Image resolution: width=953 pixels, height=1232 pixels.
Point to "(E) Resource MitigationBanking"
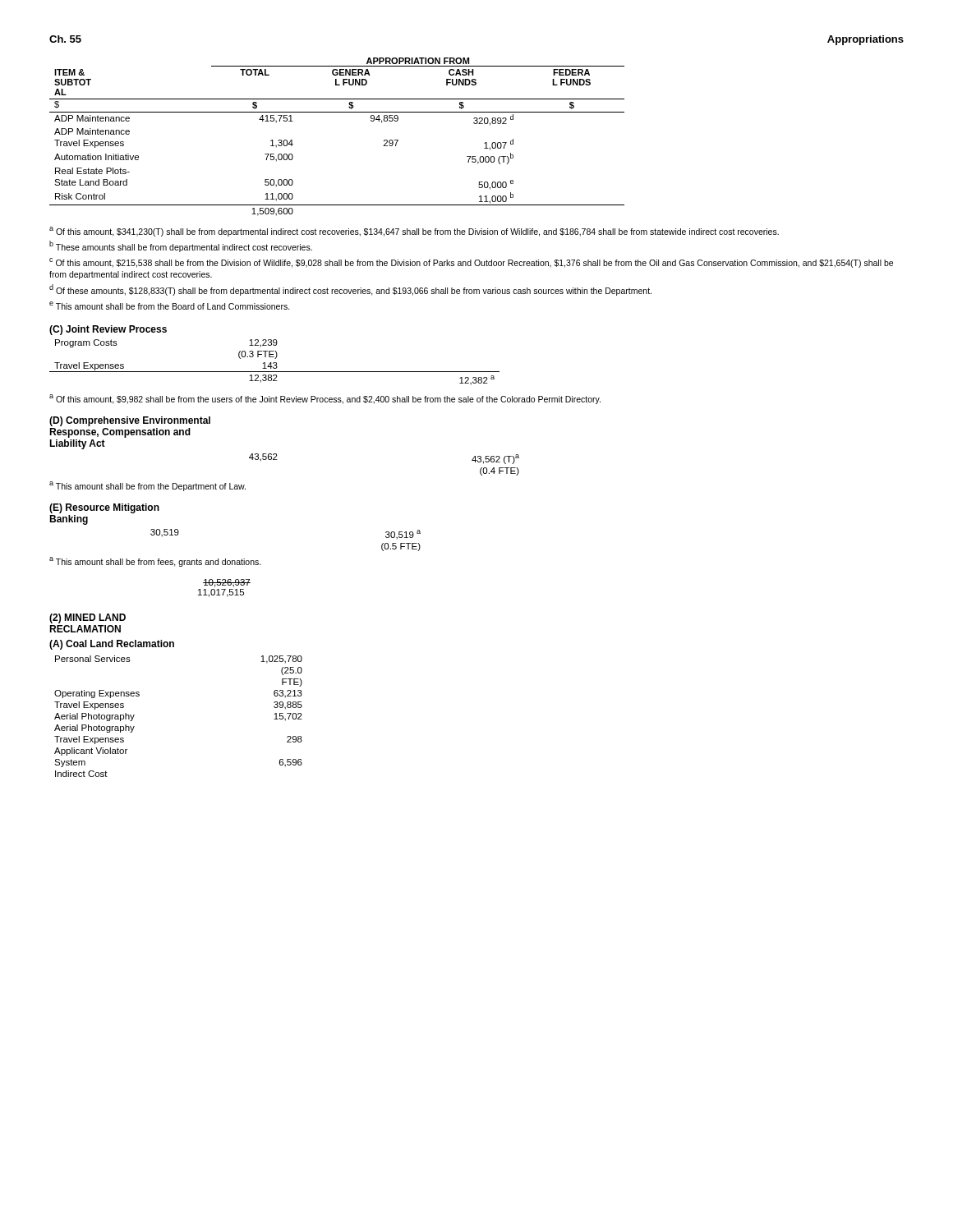click(104, 514)
